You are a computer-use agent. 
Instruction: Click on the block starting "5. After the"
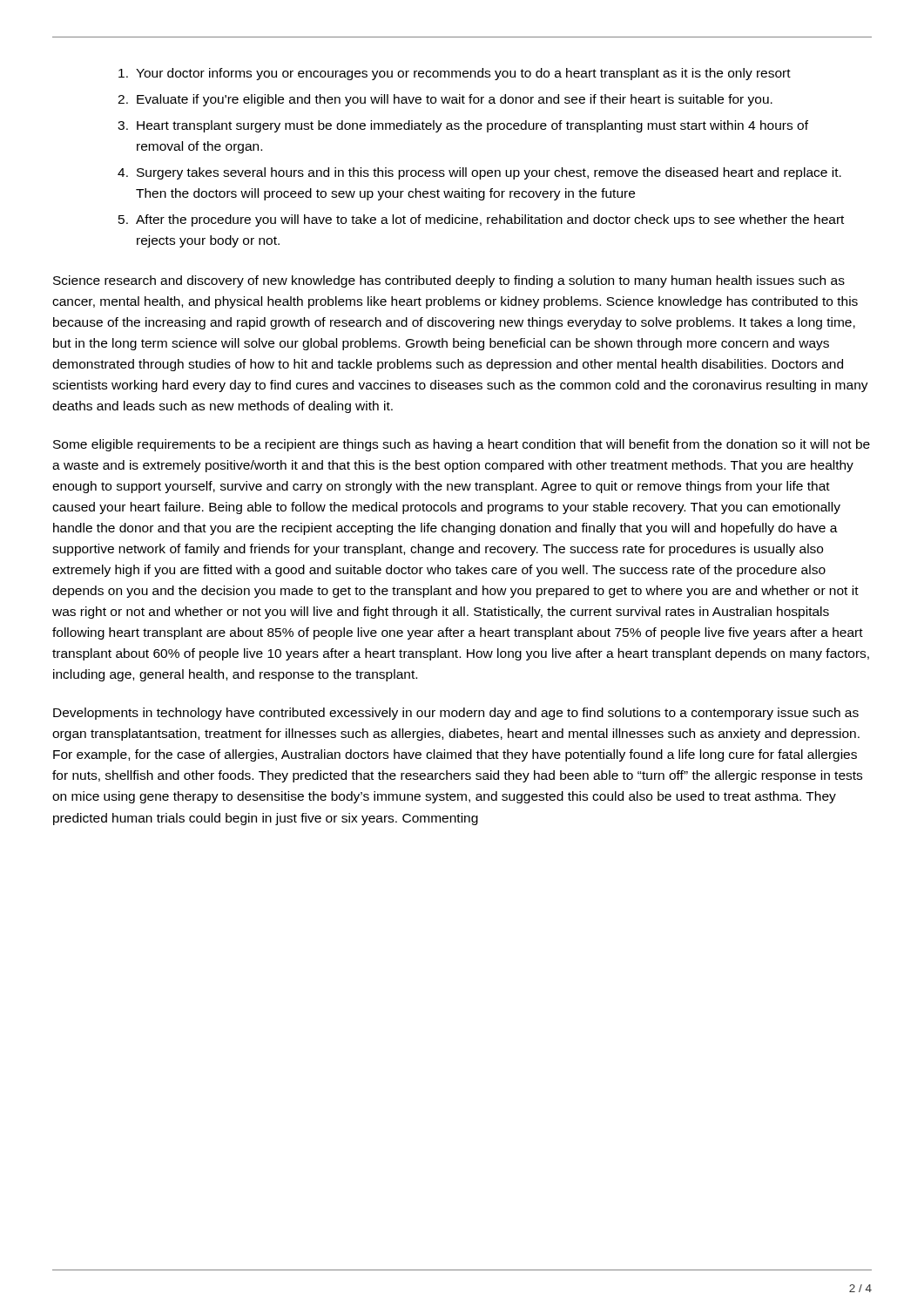(x=479, y=230)
